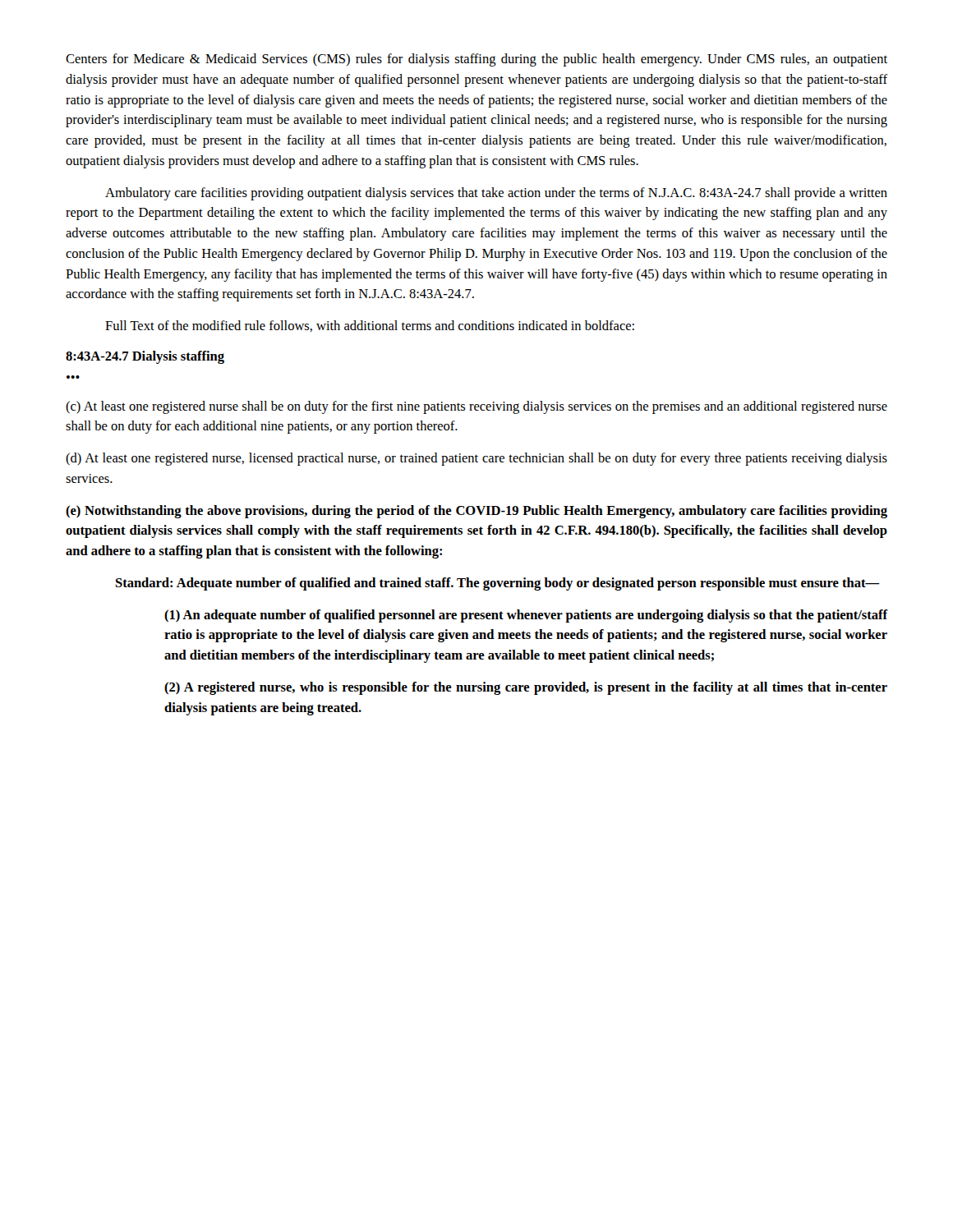Point to the text block starting "Centers for Medicare &"
The image size is (953, 1232).
(476, 110)
